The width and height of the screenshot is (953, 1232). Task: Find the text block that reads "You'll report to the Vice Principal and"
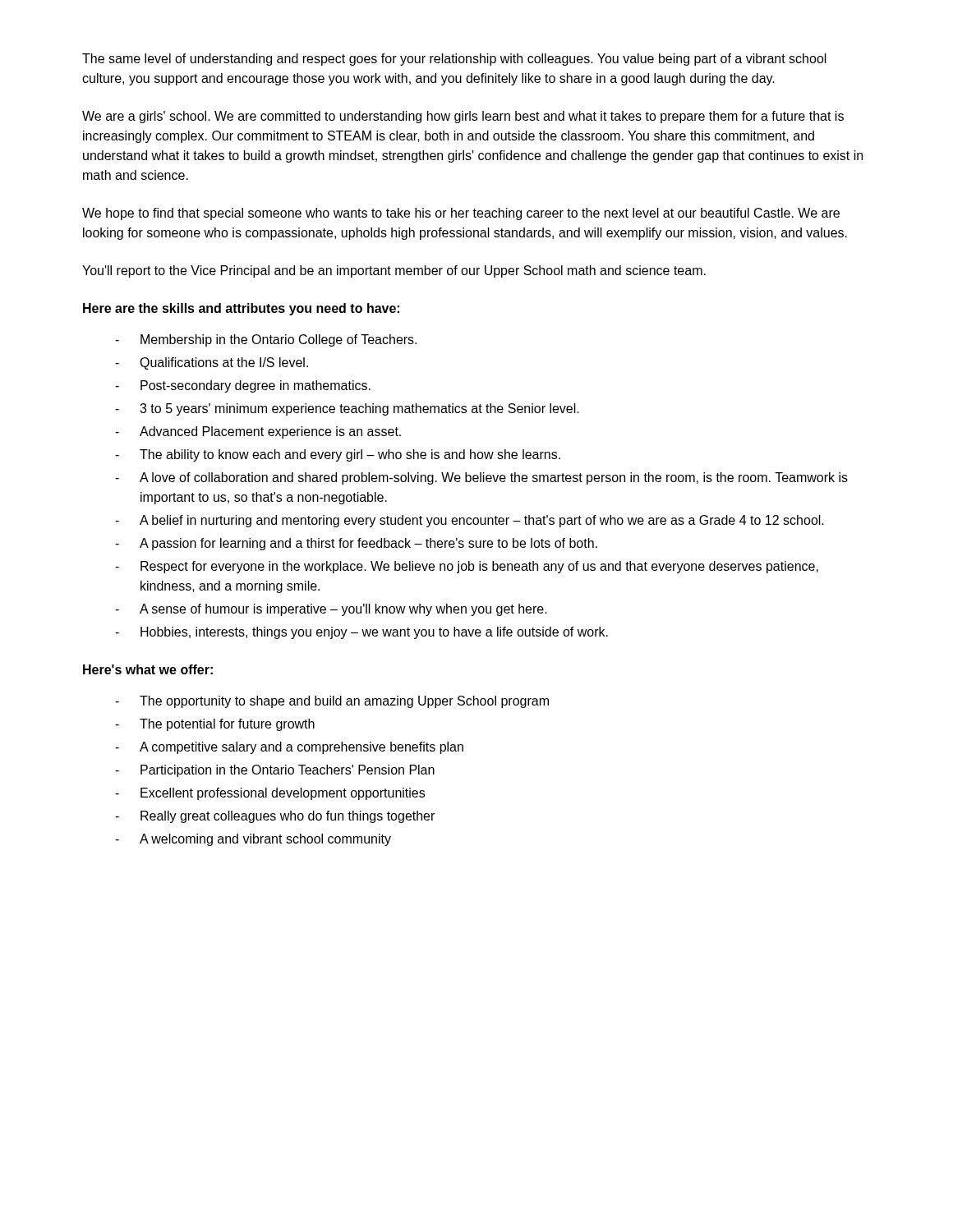pyautogui.click(x=394, y=271)
